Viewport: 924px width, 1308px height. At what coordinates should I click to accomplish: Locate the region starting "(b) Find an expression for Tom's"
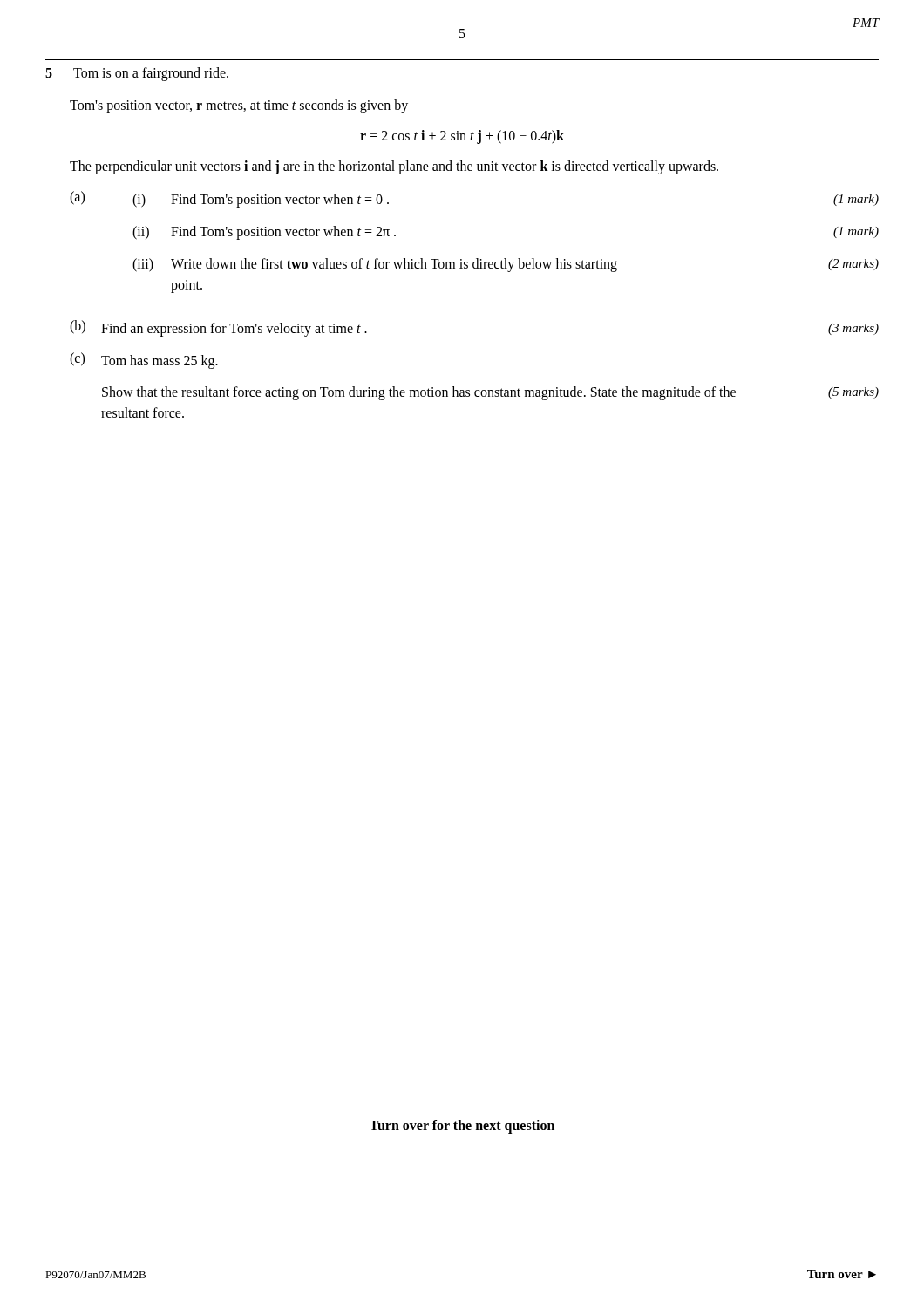click(219, 327)
